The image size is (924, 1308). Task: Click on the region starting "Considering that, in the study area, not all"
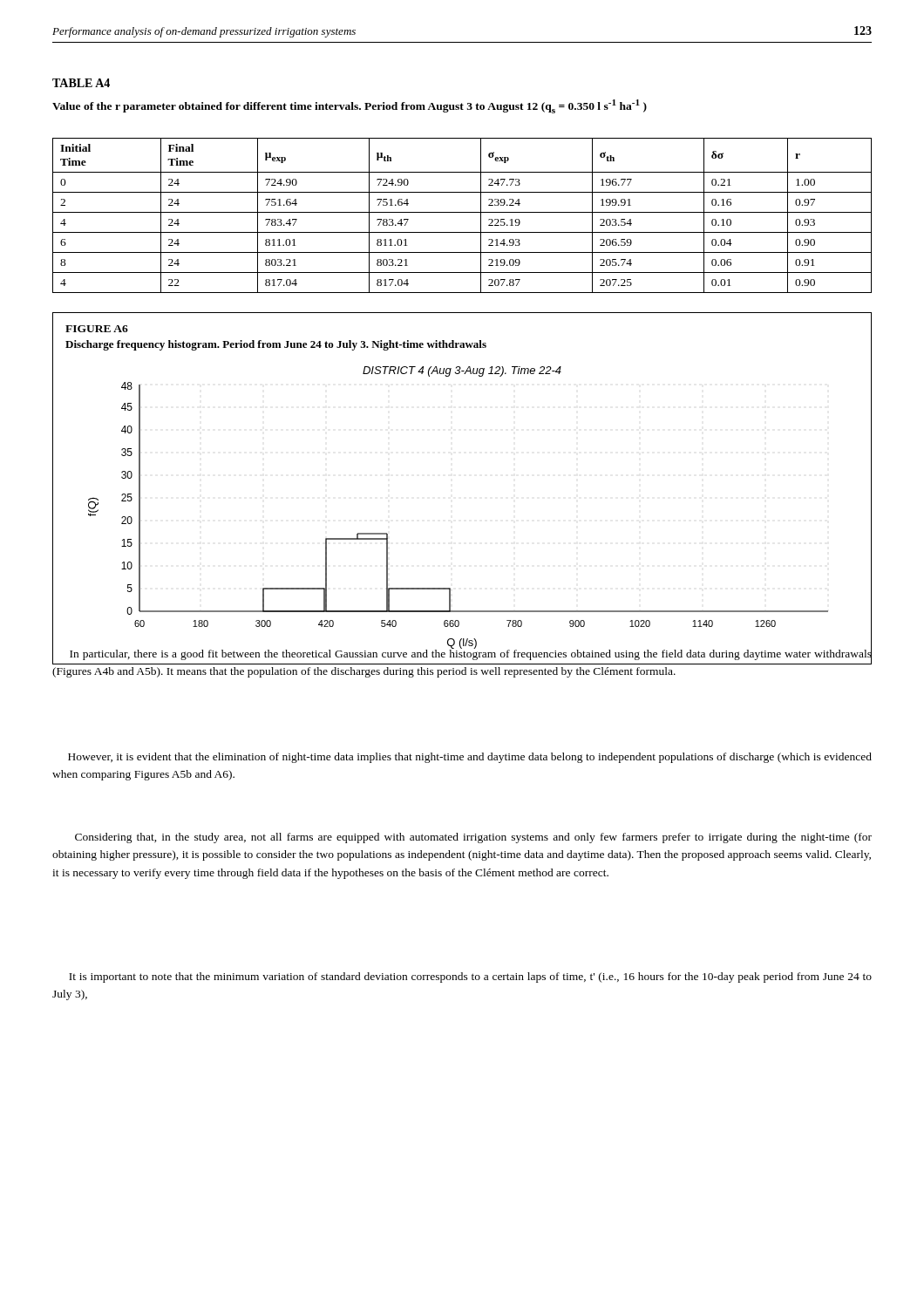pos(462,854)
